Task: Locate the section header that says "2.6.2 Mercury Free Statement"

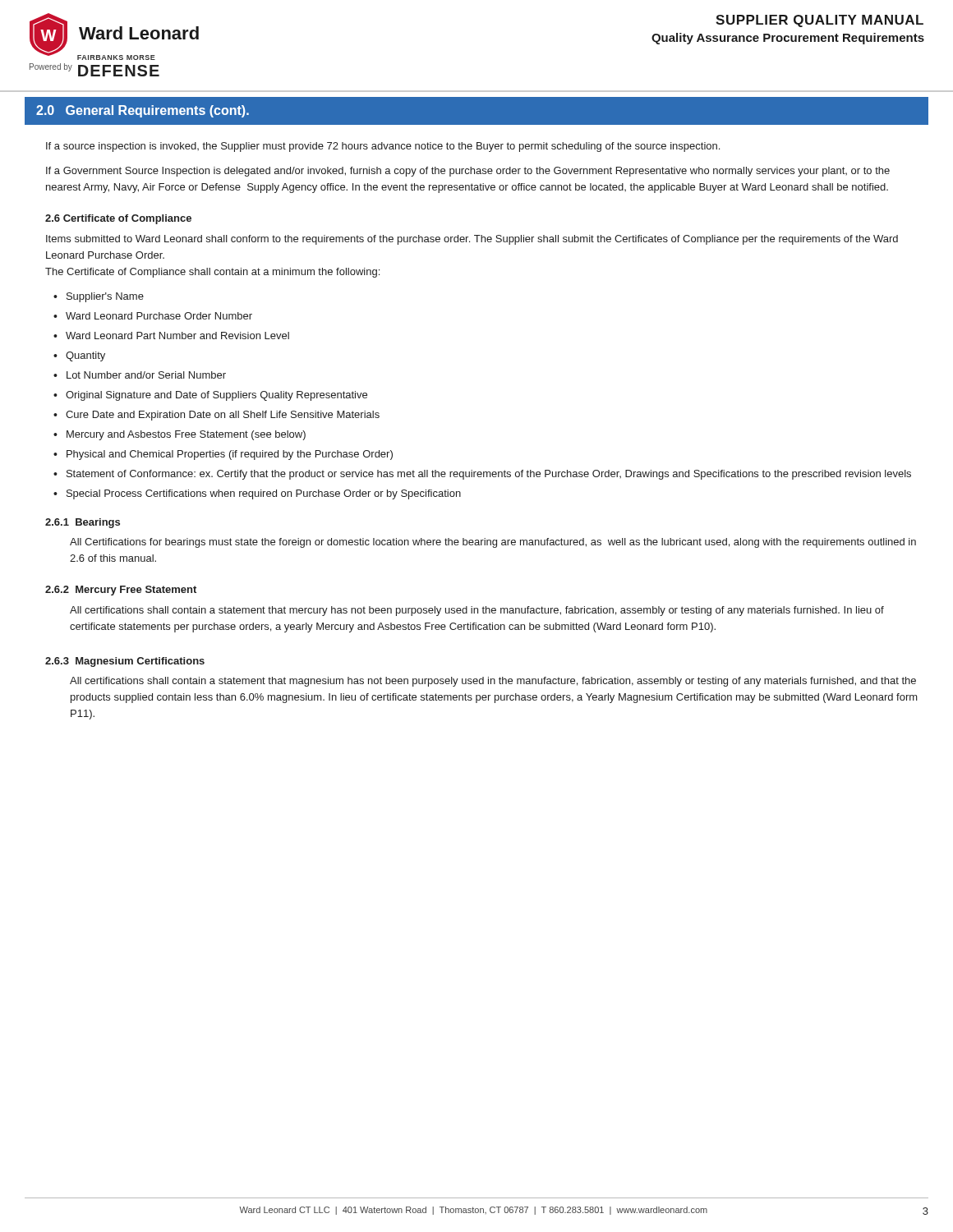Action: pos(121,590)
